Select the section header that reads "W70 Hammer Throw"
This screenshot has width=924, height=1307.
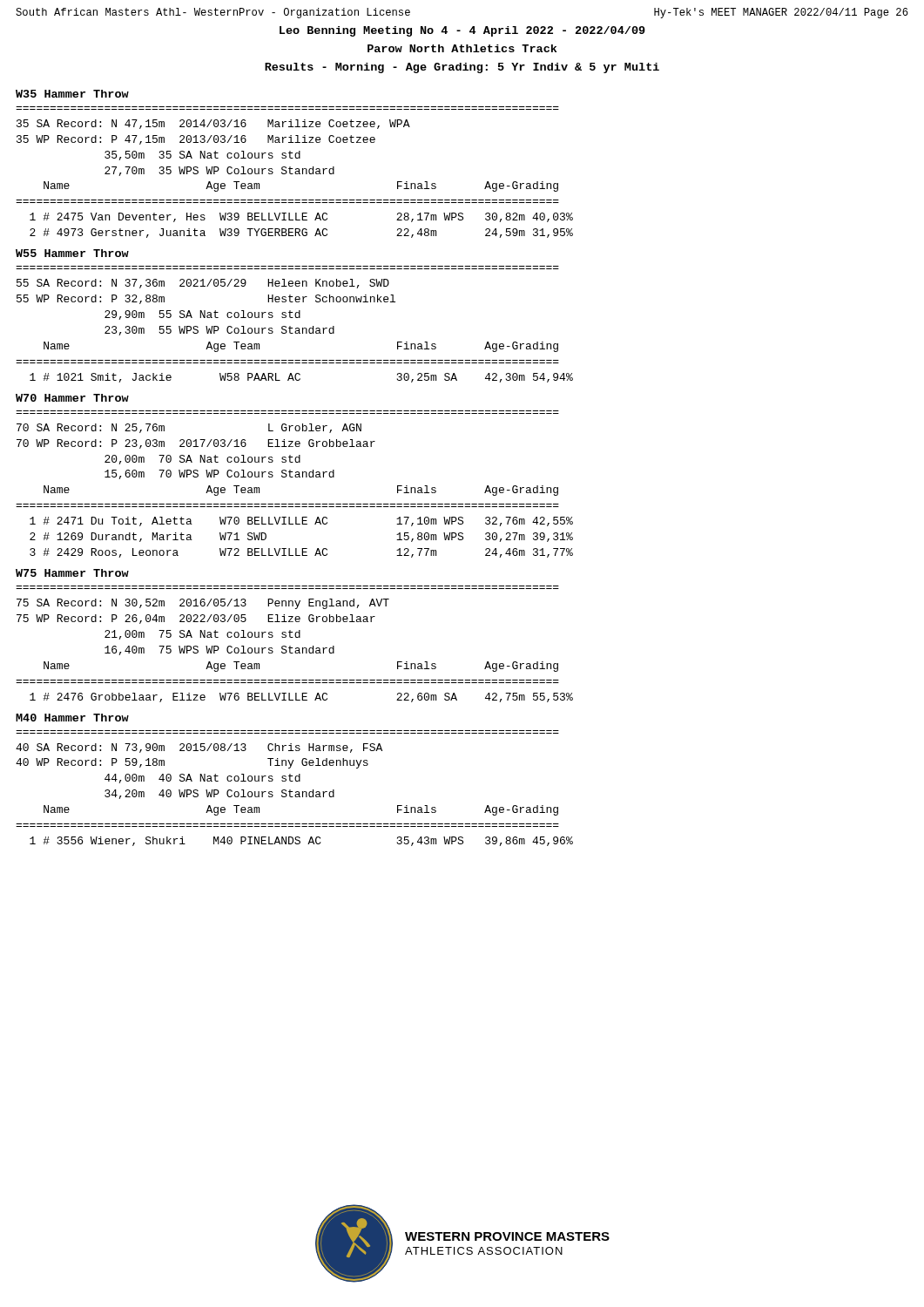pos(72,398)
